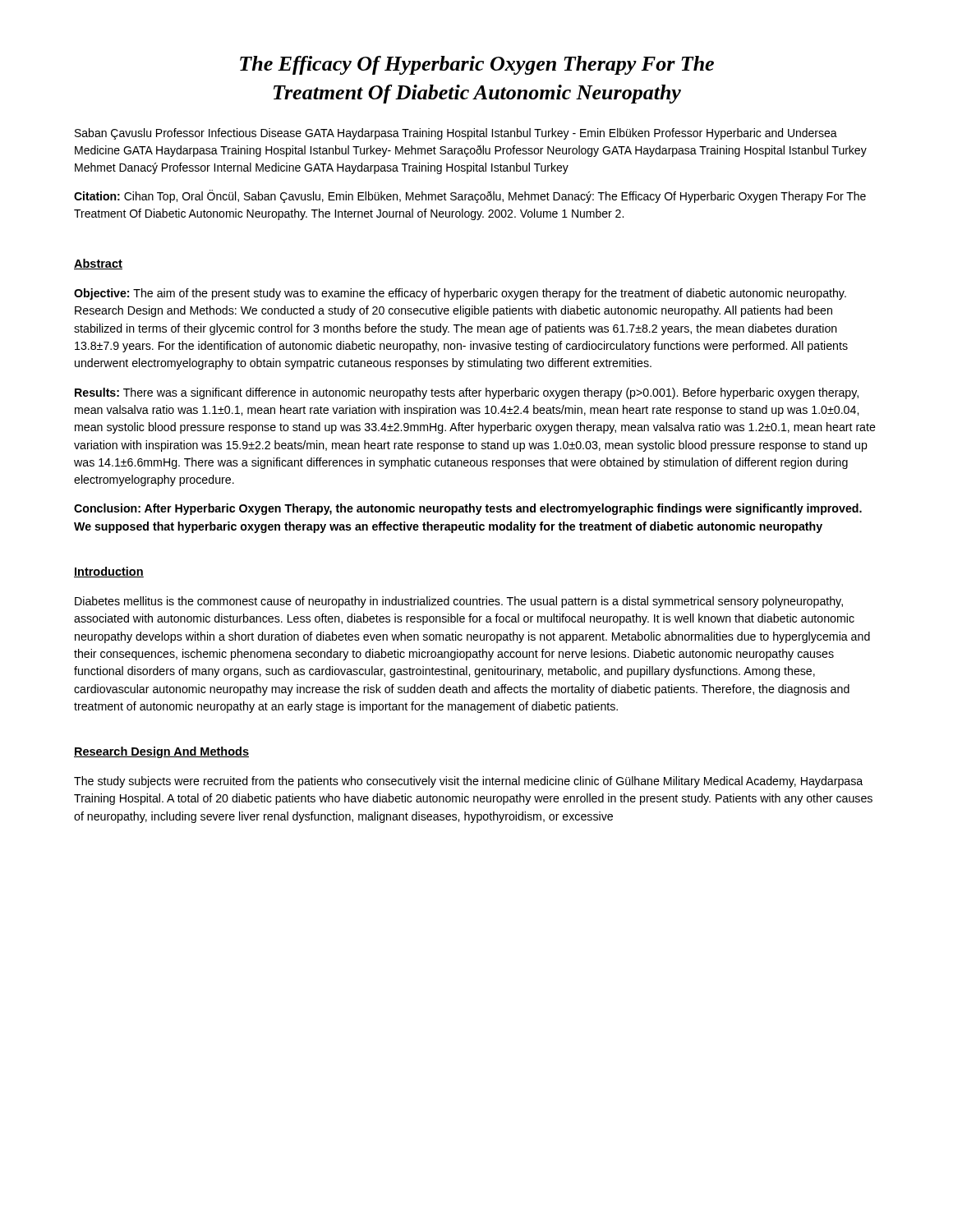
Task: Where is the passage that starts "Citation: Cihan Top, Oral Öncül, Saban Çavuslu, Emin"?
Action: (470, 205)
